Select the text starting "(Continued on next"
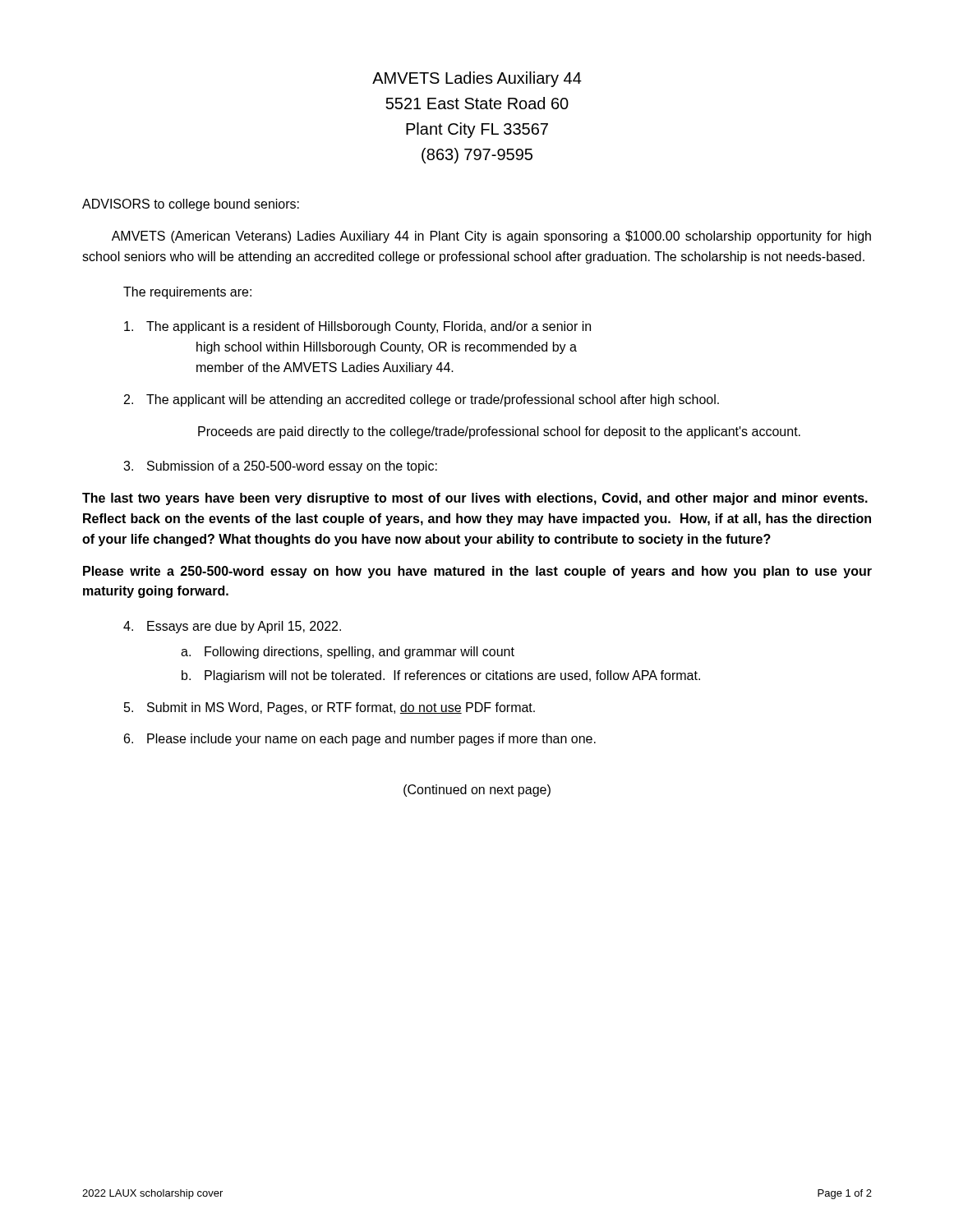This screenshot has height=1232, width=954. (477, 790)
